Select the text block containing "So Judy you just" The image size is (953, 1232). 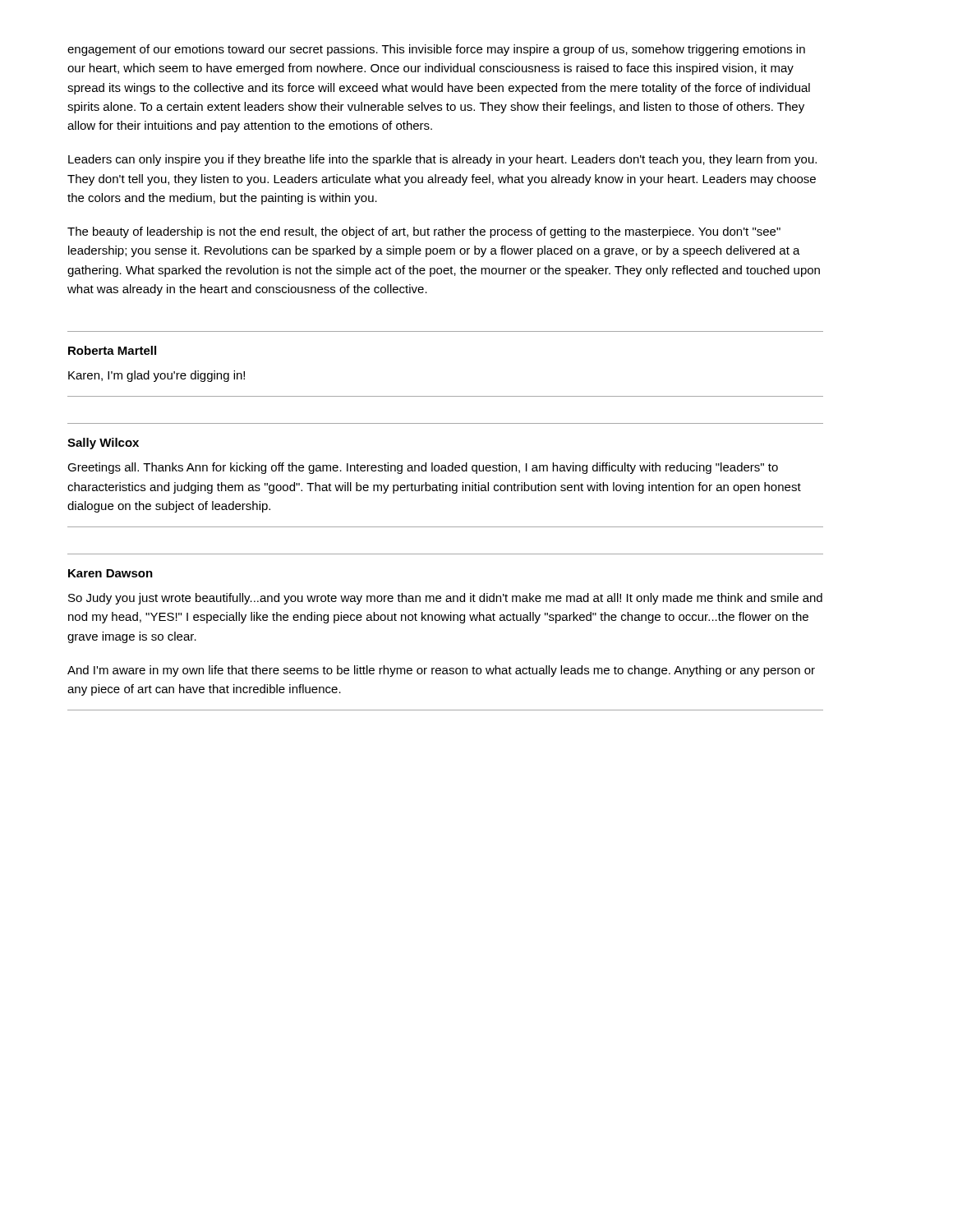[445, 617]
